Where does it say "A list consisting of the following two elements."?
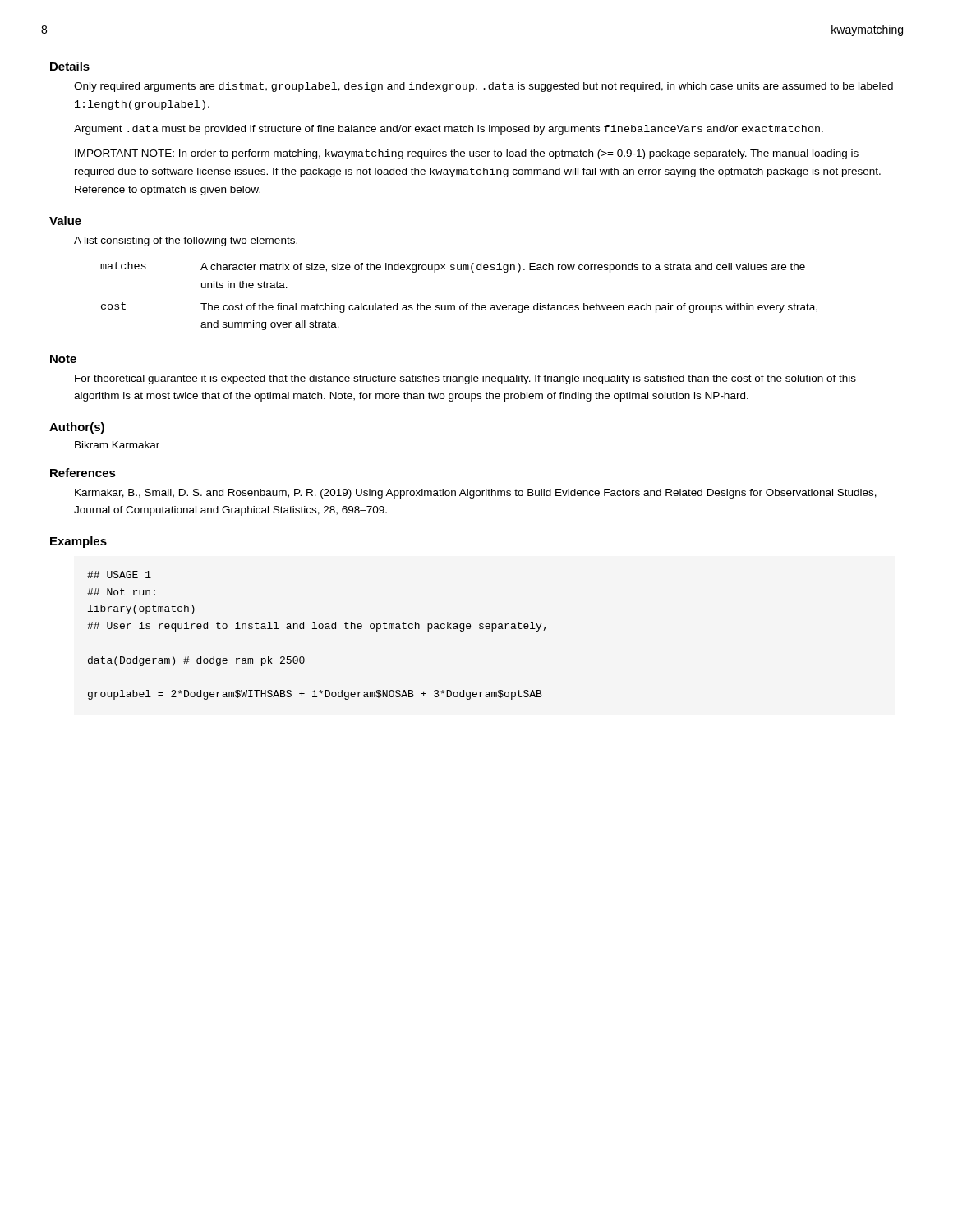 click(x=186, y=240)
